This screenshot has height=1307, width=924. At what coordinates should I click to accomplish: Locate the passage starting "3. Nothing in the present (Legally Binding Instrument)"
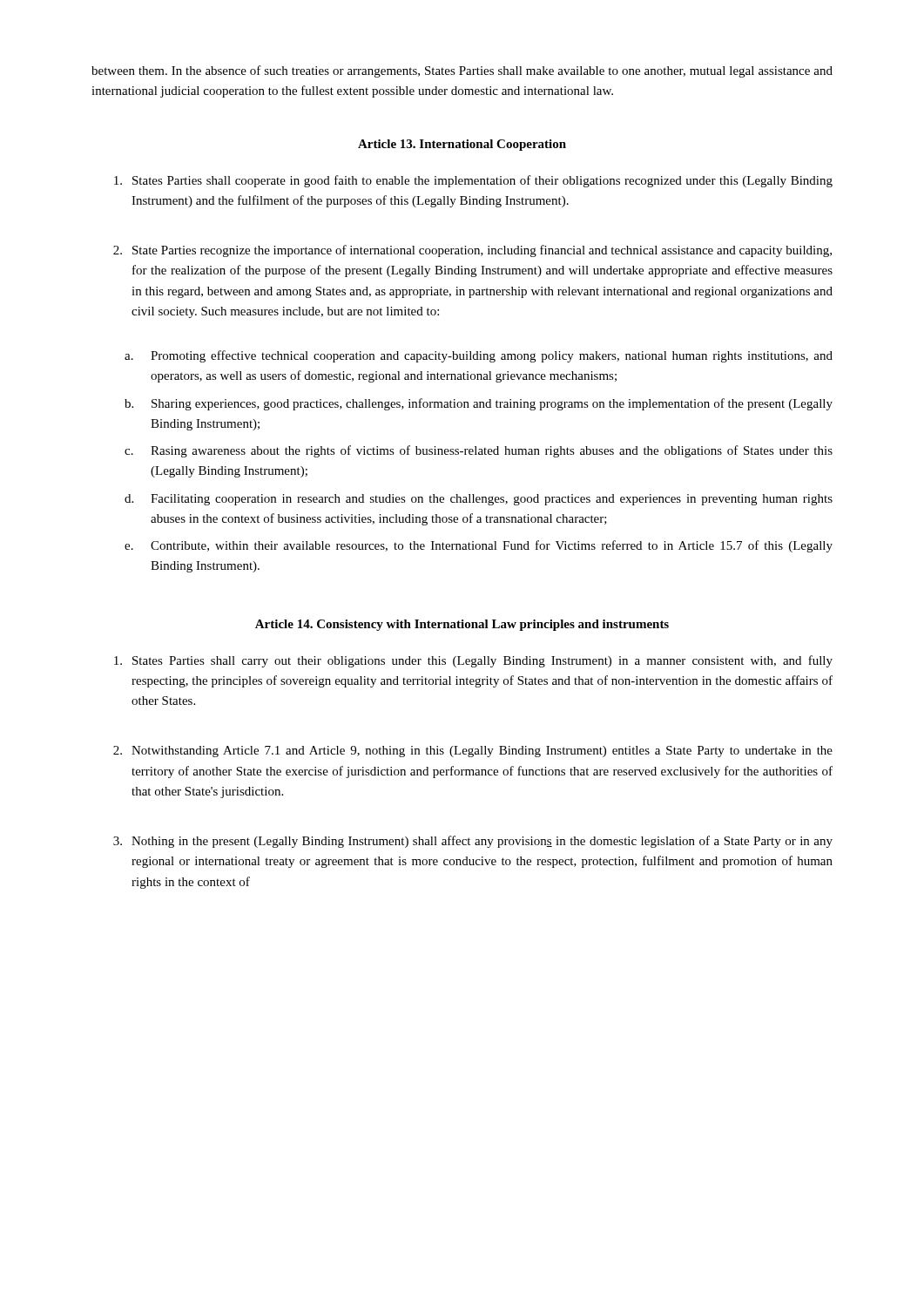tap(462, 862)
